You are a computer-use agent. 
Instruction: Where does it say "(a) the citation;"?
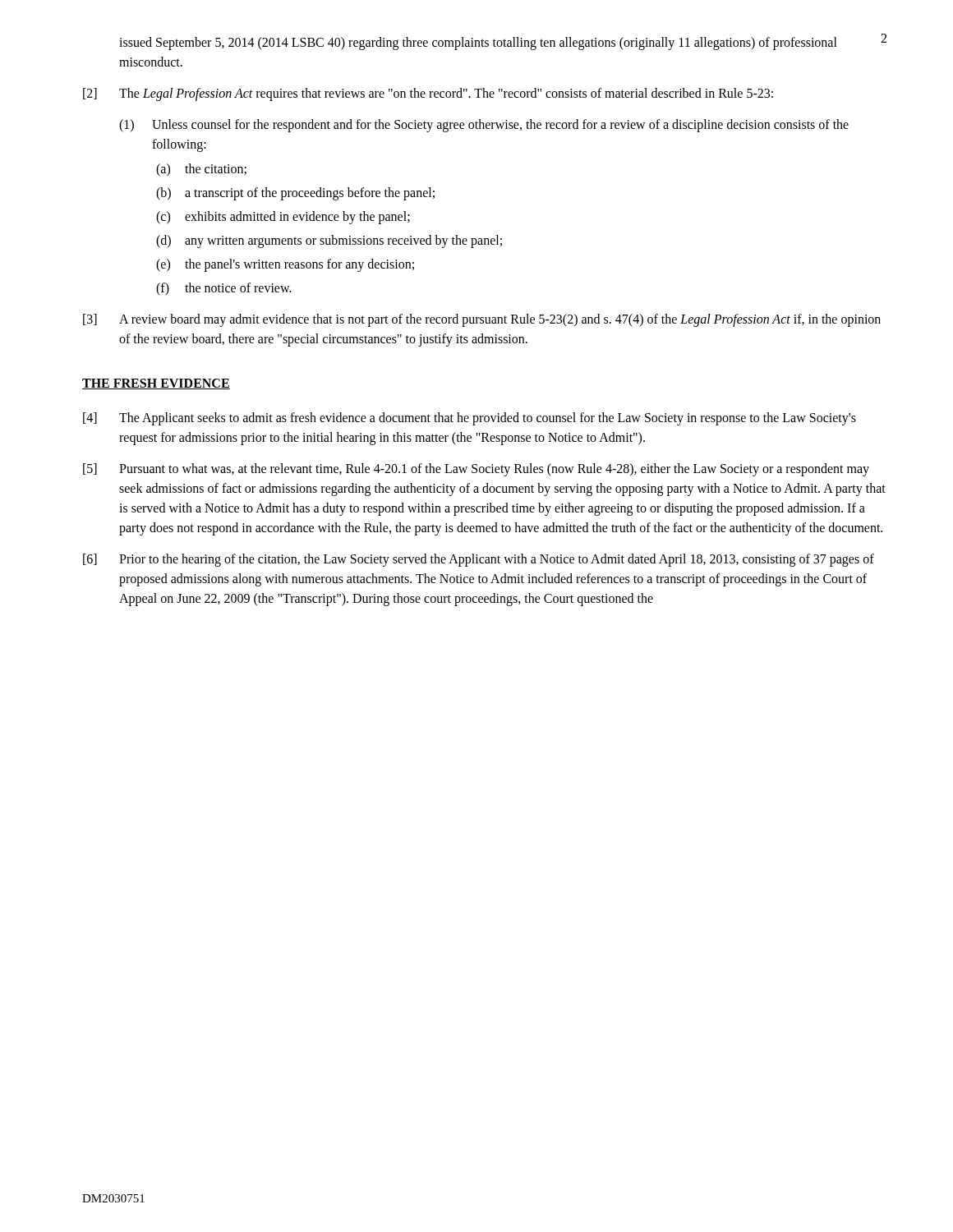click(201, 170)
